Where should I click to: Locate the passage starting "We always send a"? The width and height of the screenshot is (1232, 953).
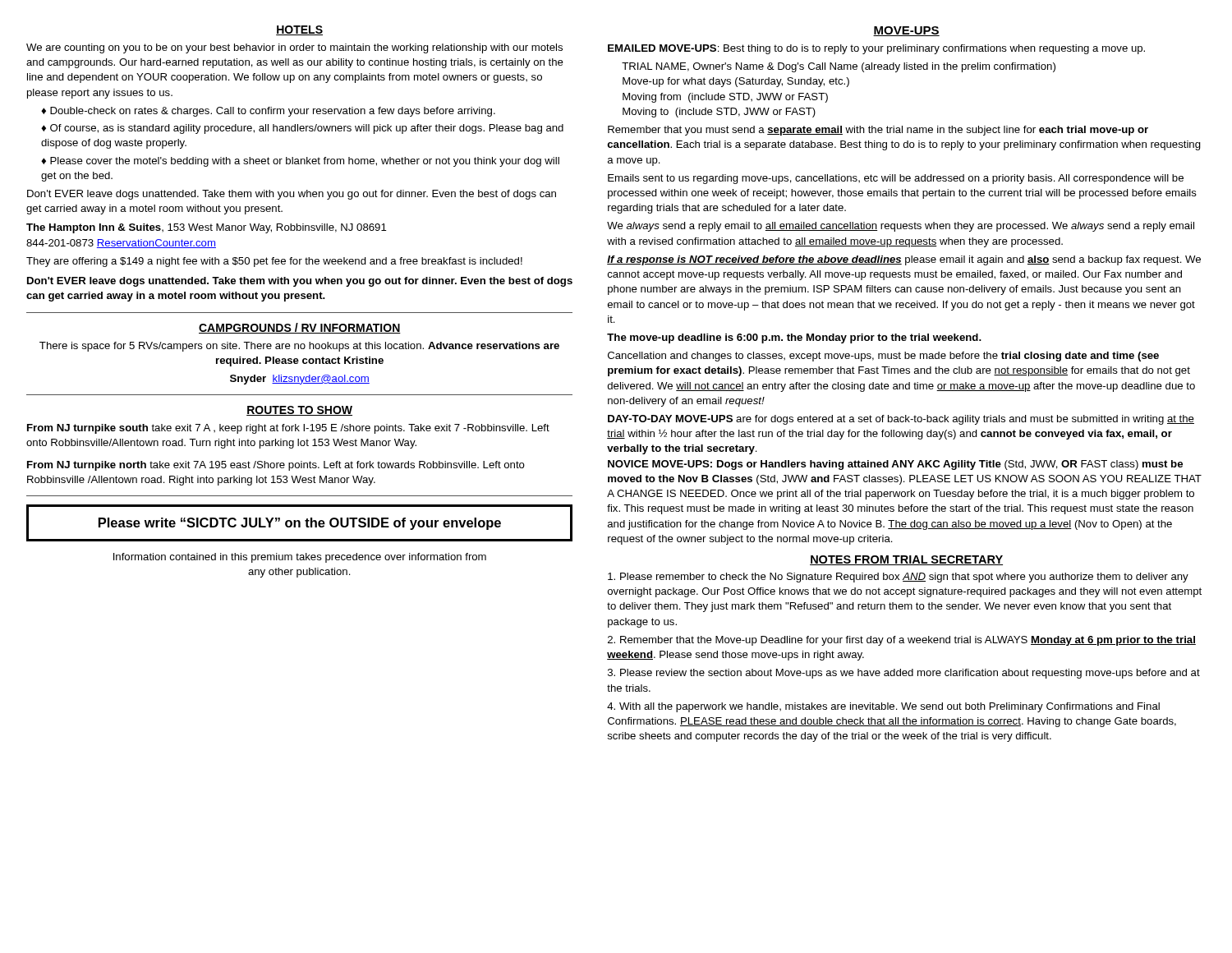click(906, 234)
